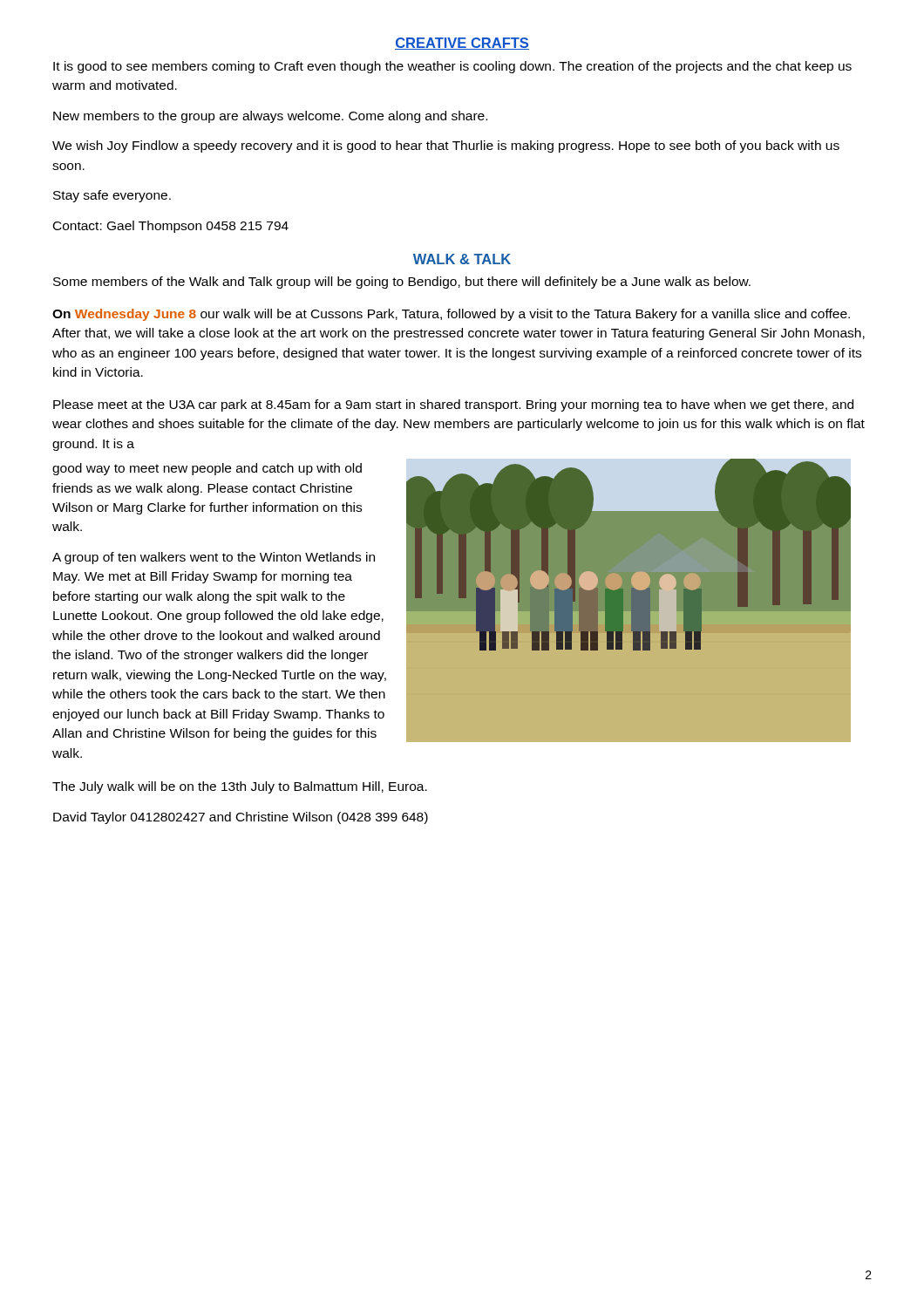Locate the text "Contact: Gael Thompson 0458 215 794"

[170, 225]
